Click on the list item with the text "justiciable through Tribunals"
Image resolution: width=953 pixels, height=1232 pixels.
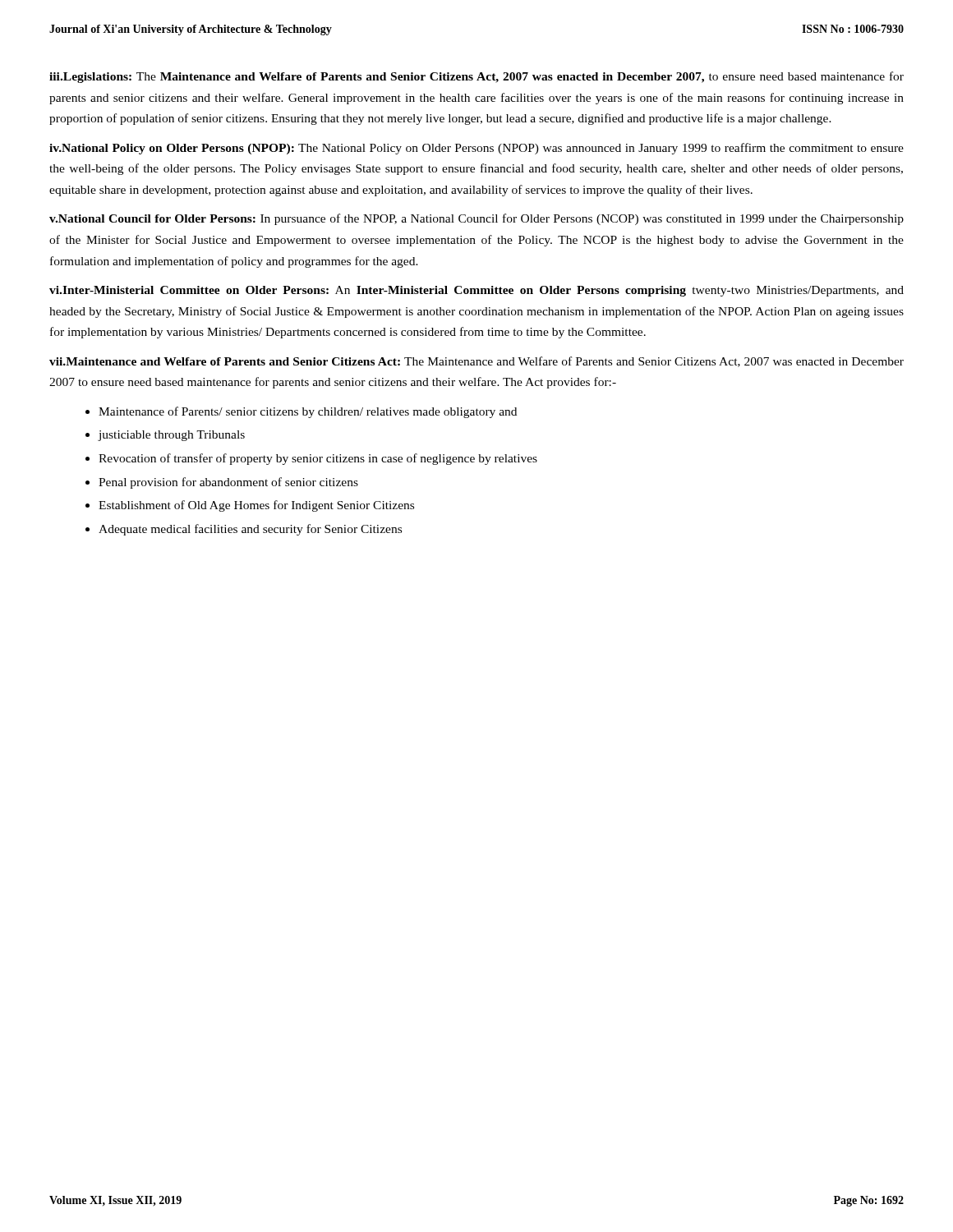pos(172,434)
